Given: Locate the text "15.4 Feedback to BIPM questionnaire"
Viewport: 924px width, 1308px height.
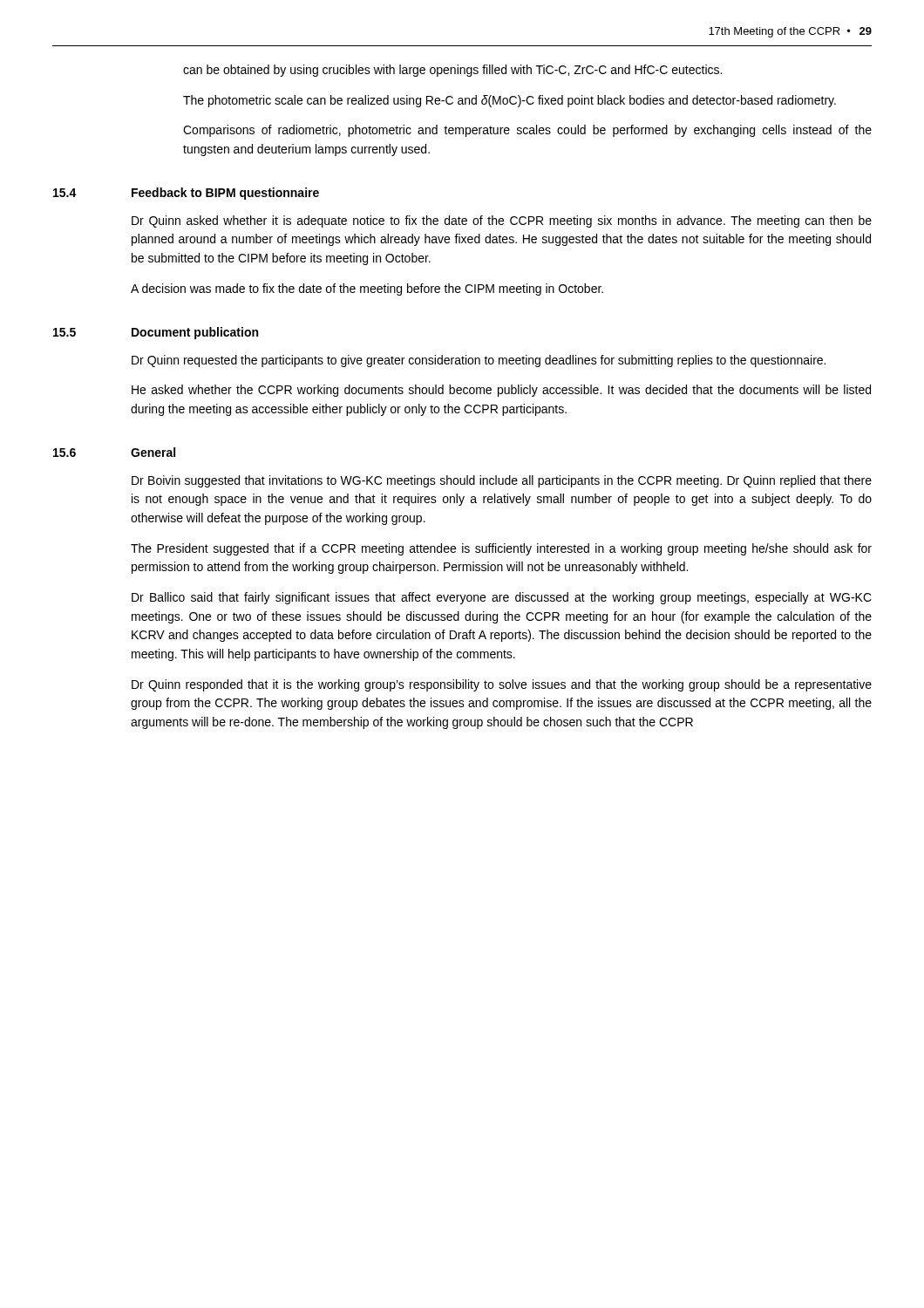Looking at the screenshot, I should pos(186,192).
